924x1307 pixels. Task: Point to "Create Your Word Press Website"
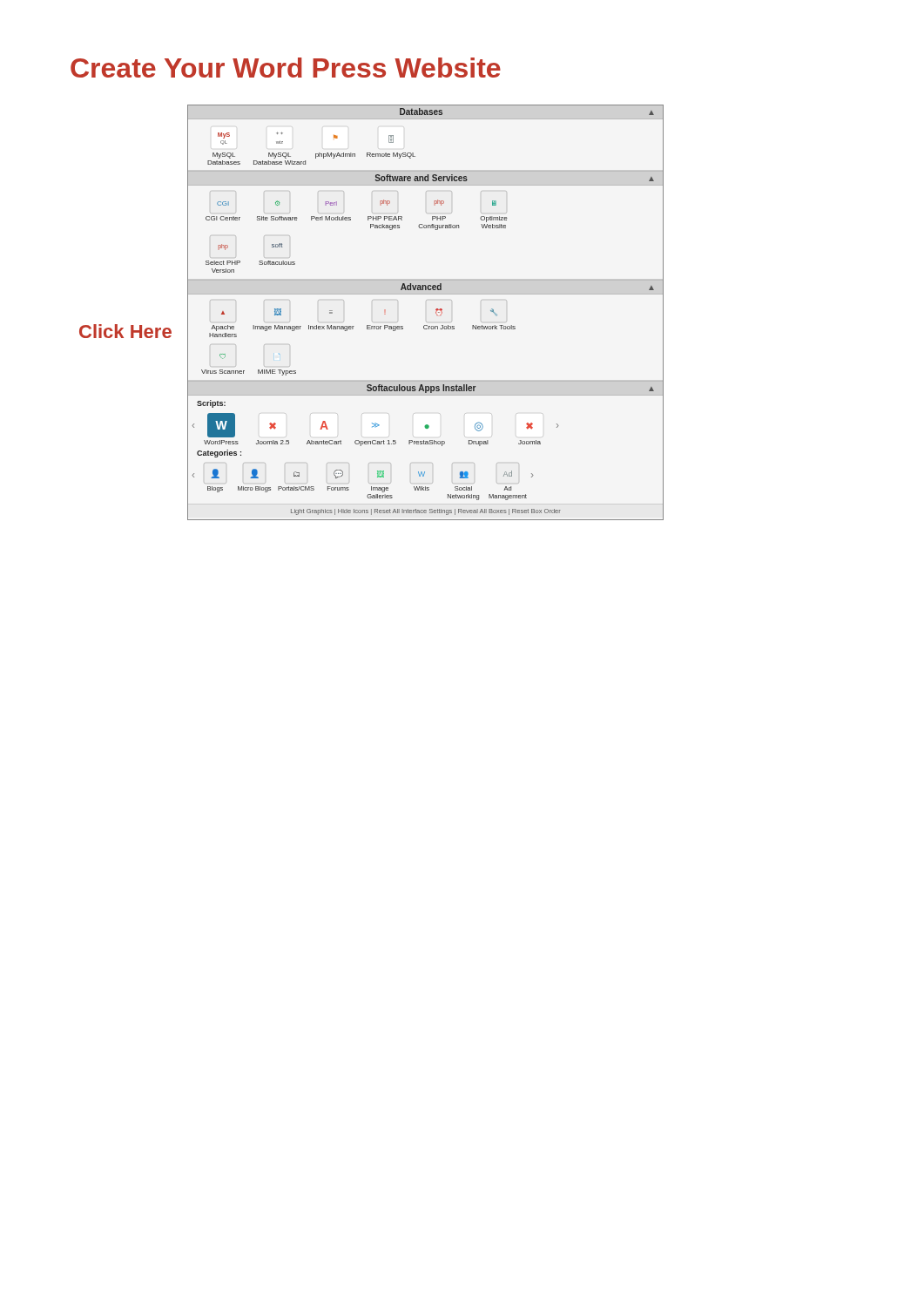[285, 68]
